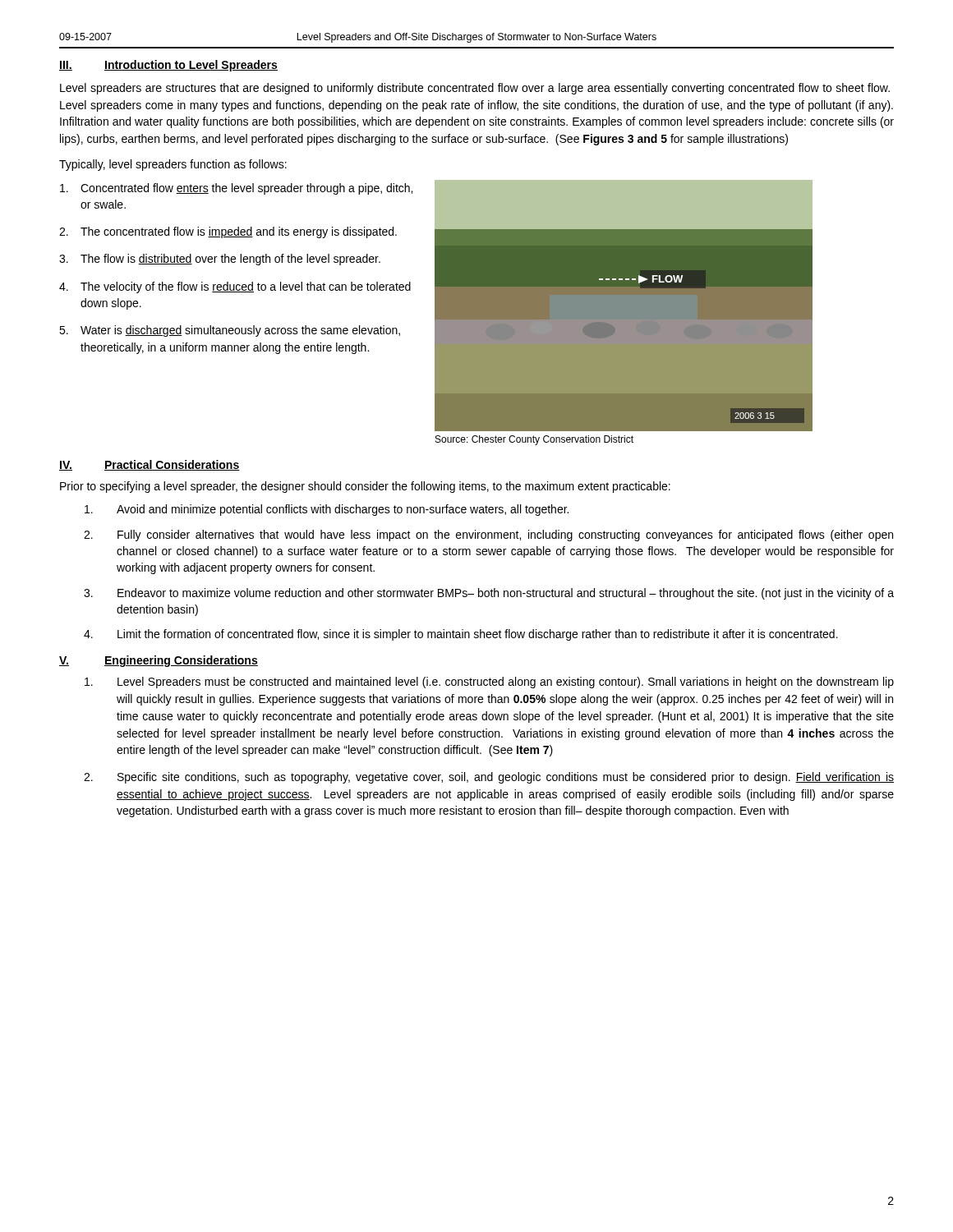Click on the region starting "III. Introduction to Level Spreaders"
The height and width of the screenshot is (1232, 953).
click(x=168, y=65)
